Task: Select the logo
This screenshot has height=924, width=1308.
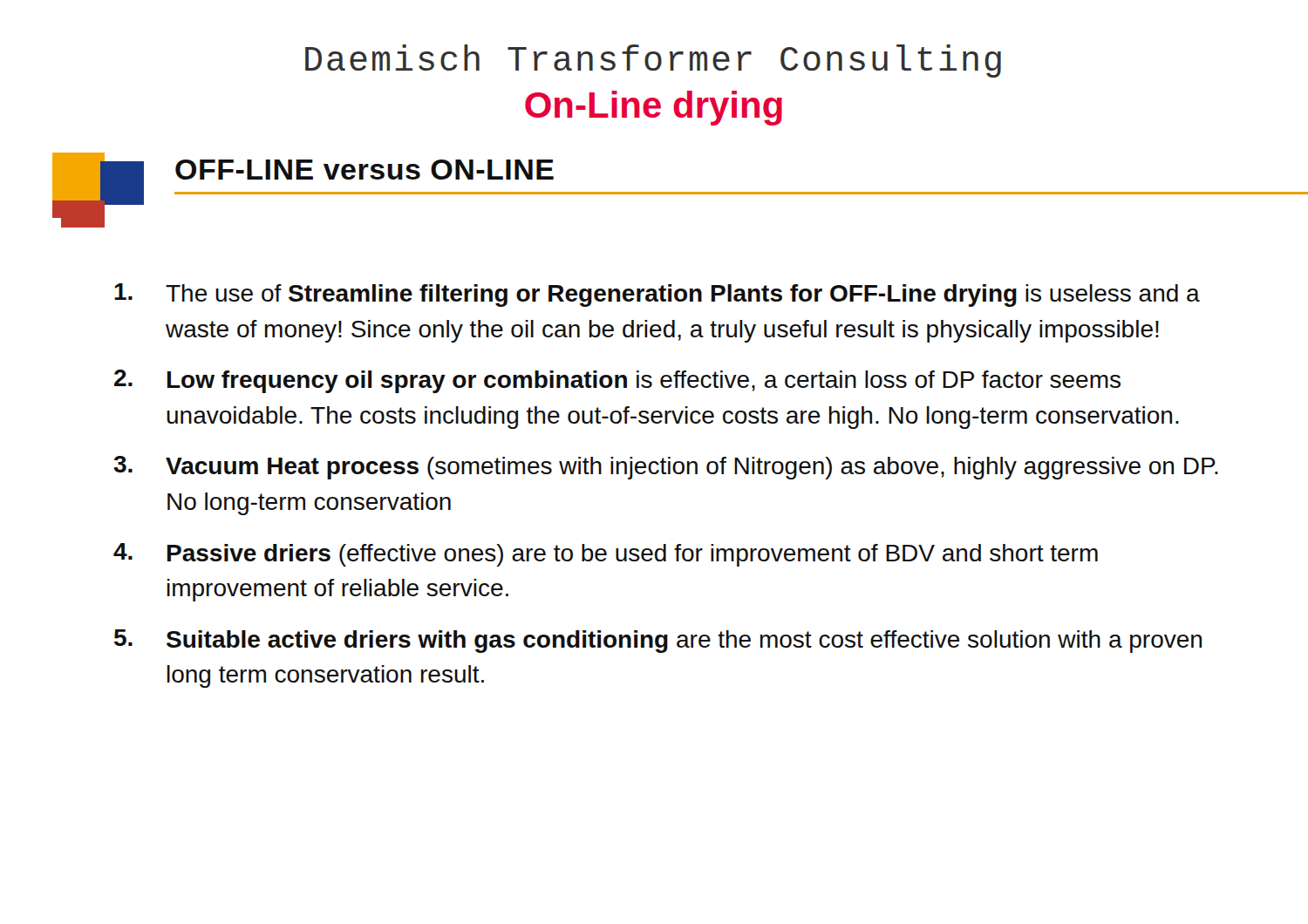Action: coord(100,202)
